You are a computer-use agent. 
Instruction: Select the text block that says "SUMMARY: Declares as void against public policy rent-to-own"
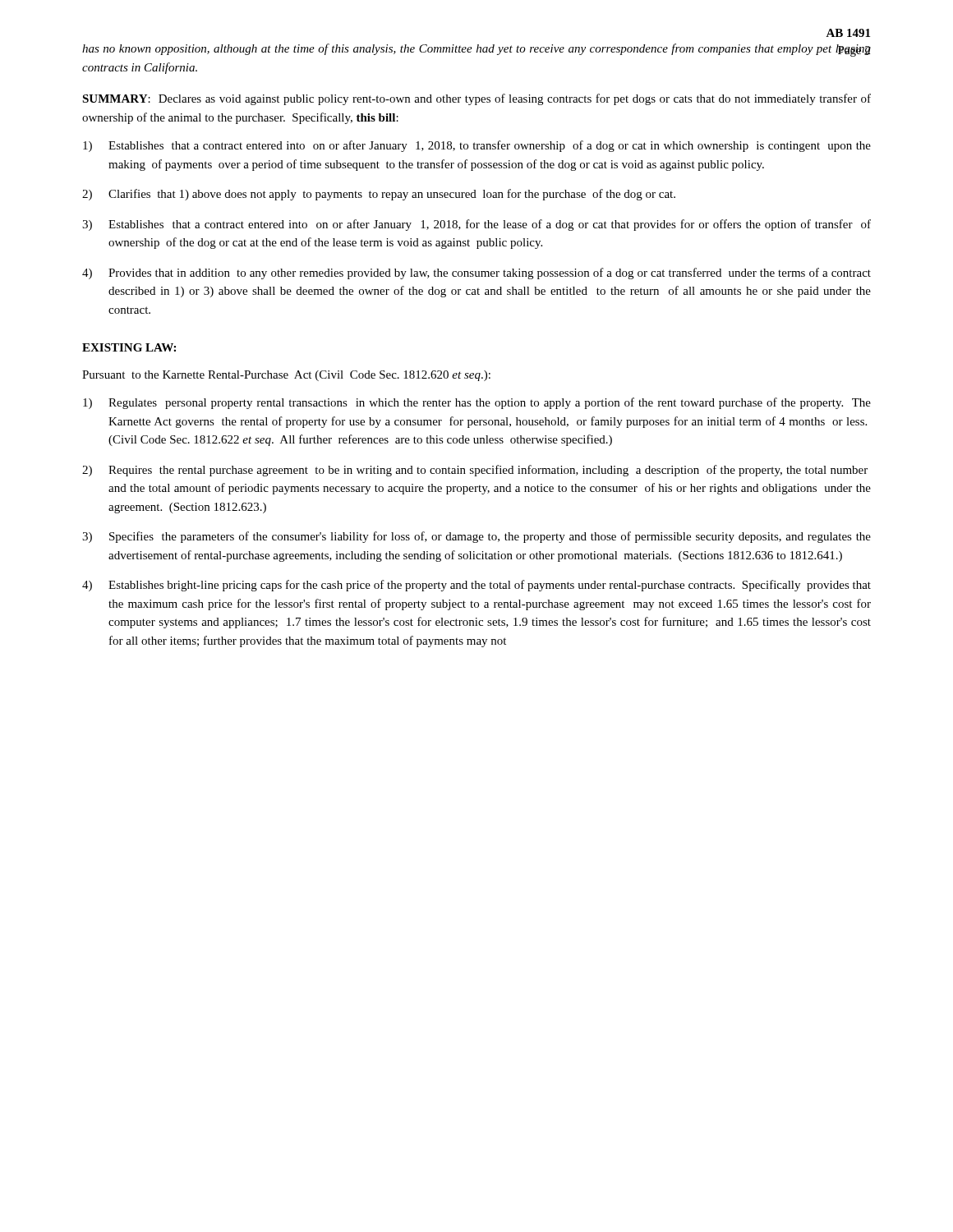[476, 108]
